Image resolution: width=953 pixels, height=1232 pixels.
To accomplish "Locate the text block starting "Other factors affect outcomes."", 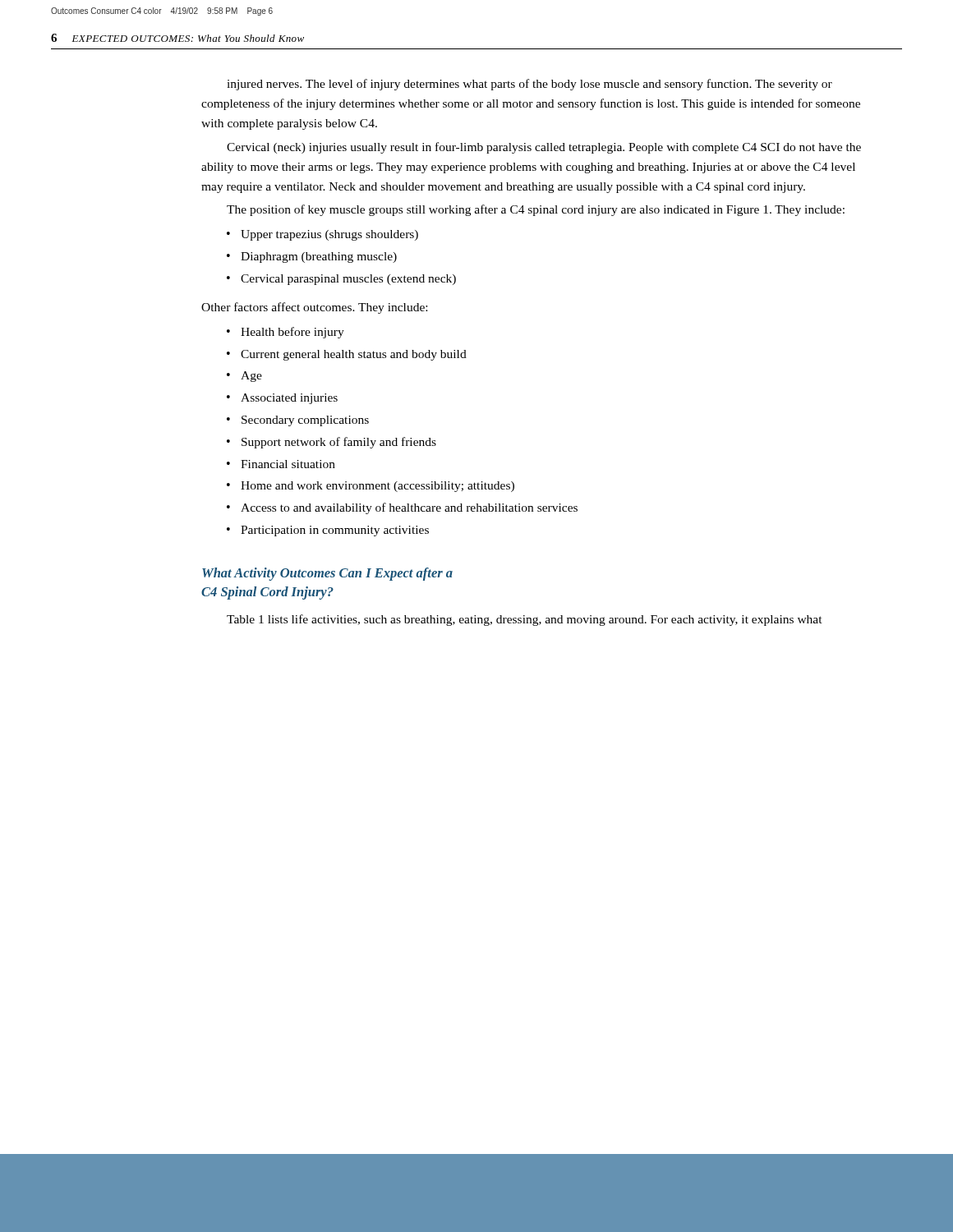I will 314,308.
